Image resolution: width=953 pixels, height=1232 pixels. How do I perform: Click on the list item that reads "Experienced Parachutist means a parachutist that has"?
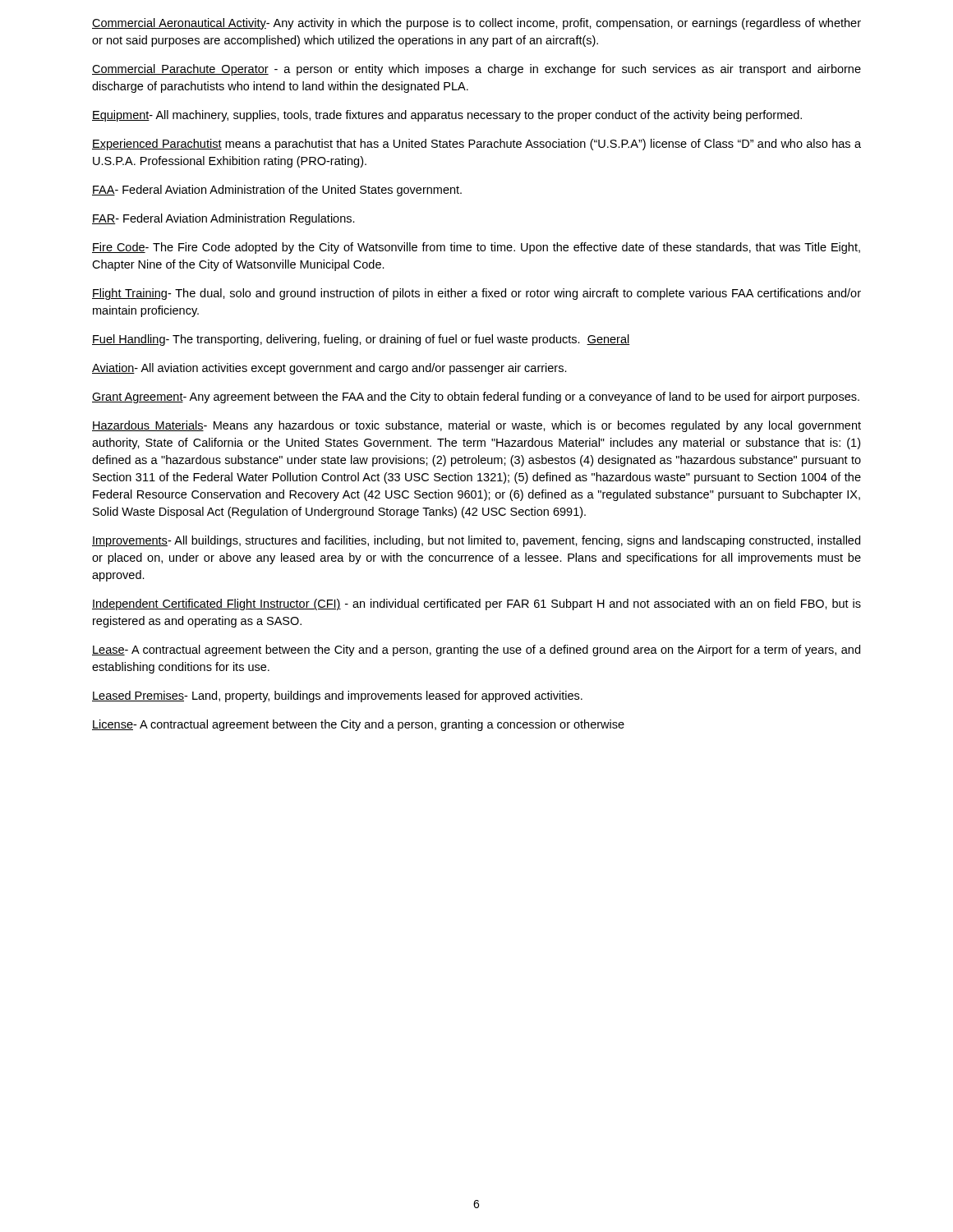476,152
